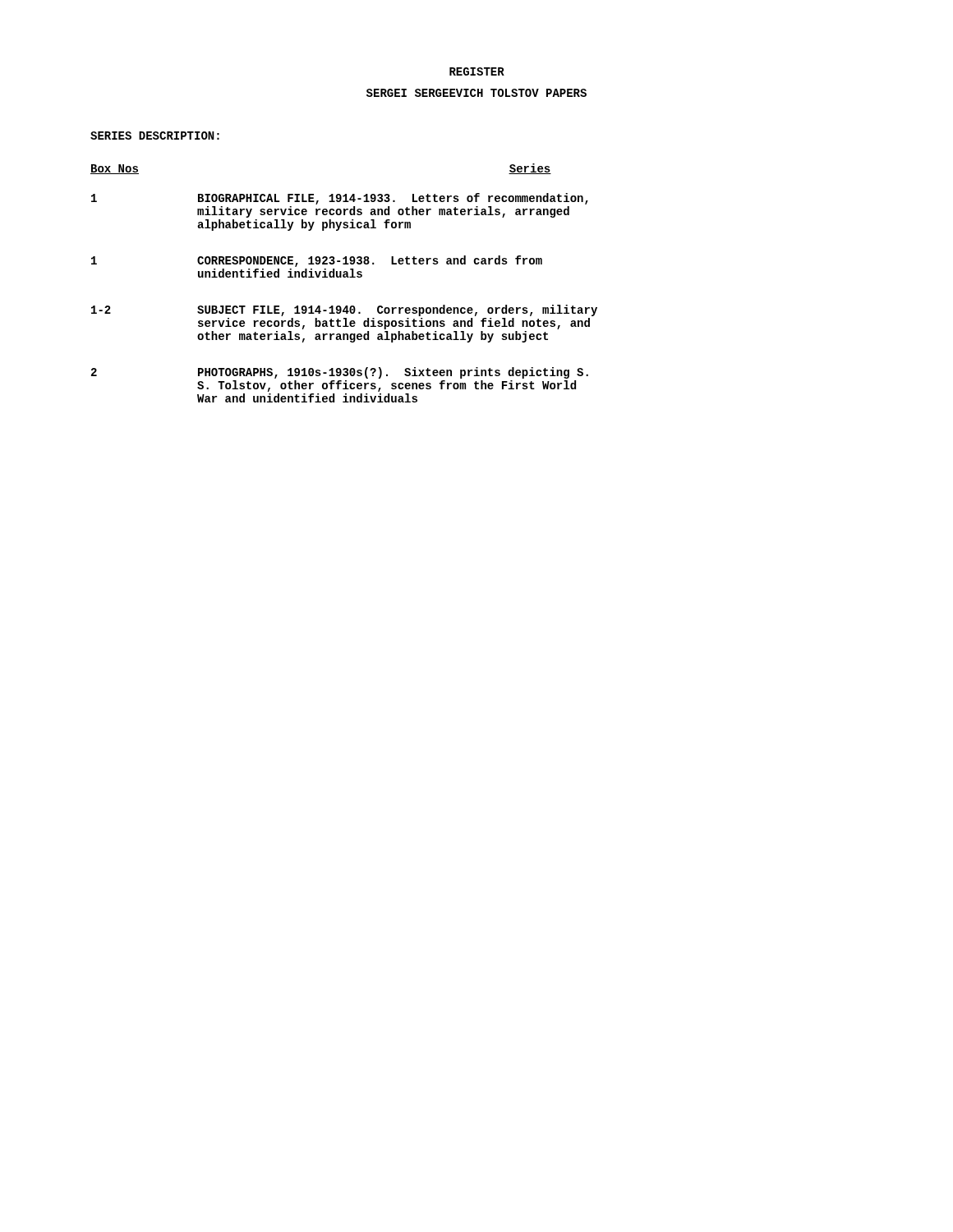The width and height of the screenshot is (953, 1232).
Task: Click where it says "SERGEI SERGEEVICH TOLSTOV PAPERS"
Action: coord(476,94)
